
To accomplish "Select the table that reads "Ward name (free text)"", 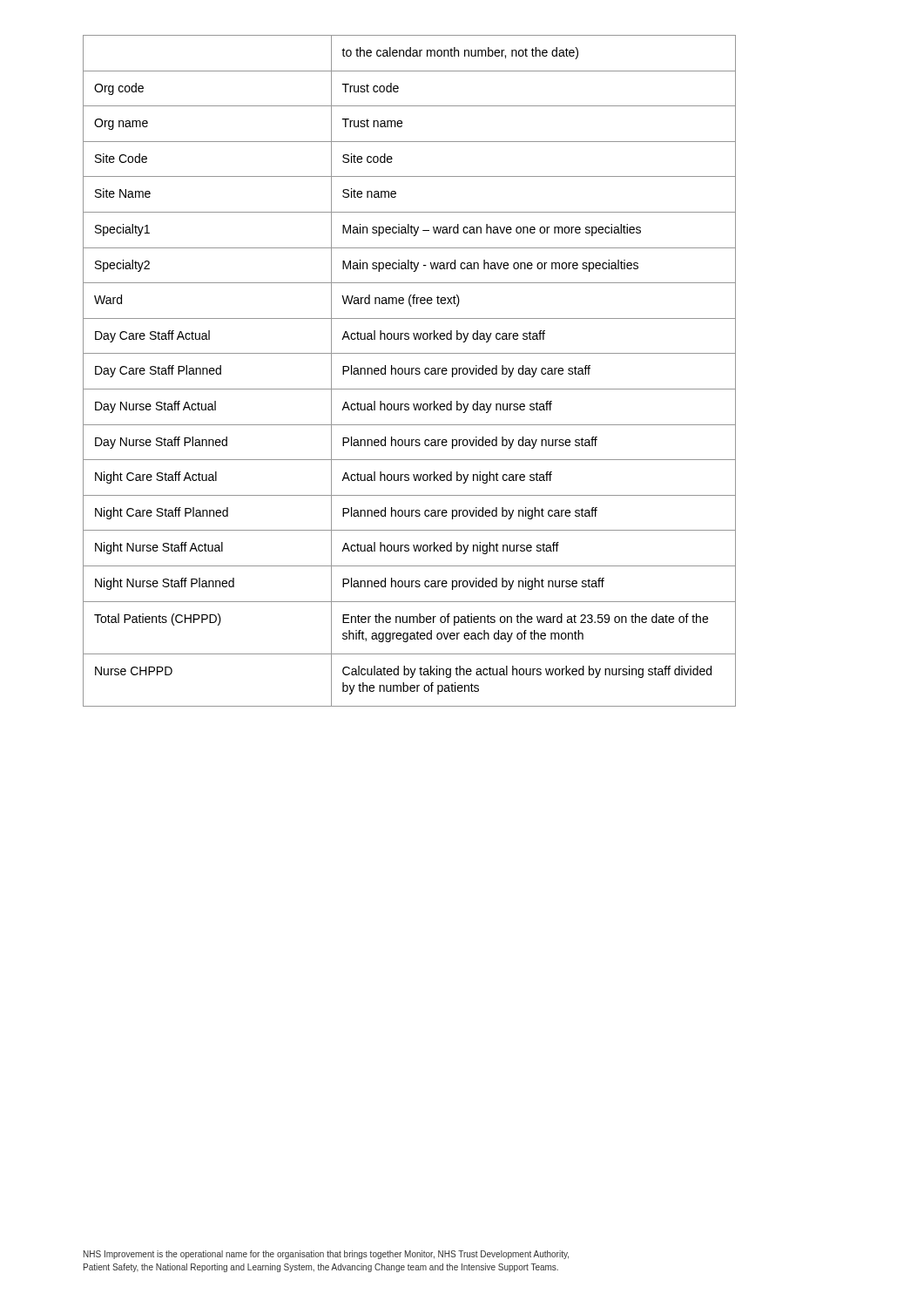I will coord(409,371).
